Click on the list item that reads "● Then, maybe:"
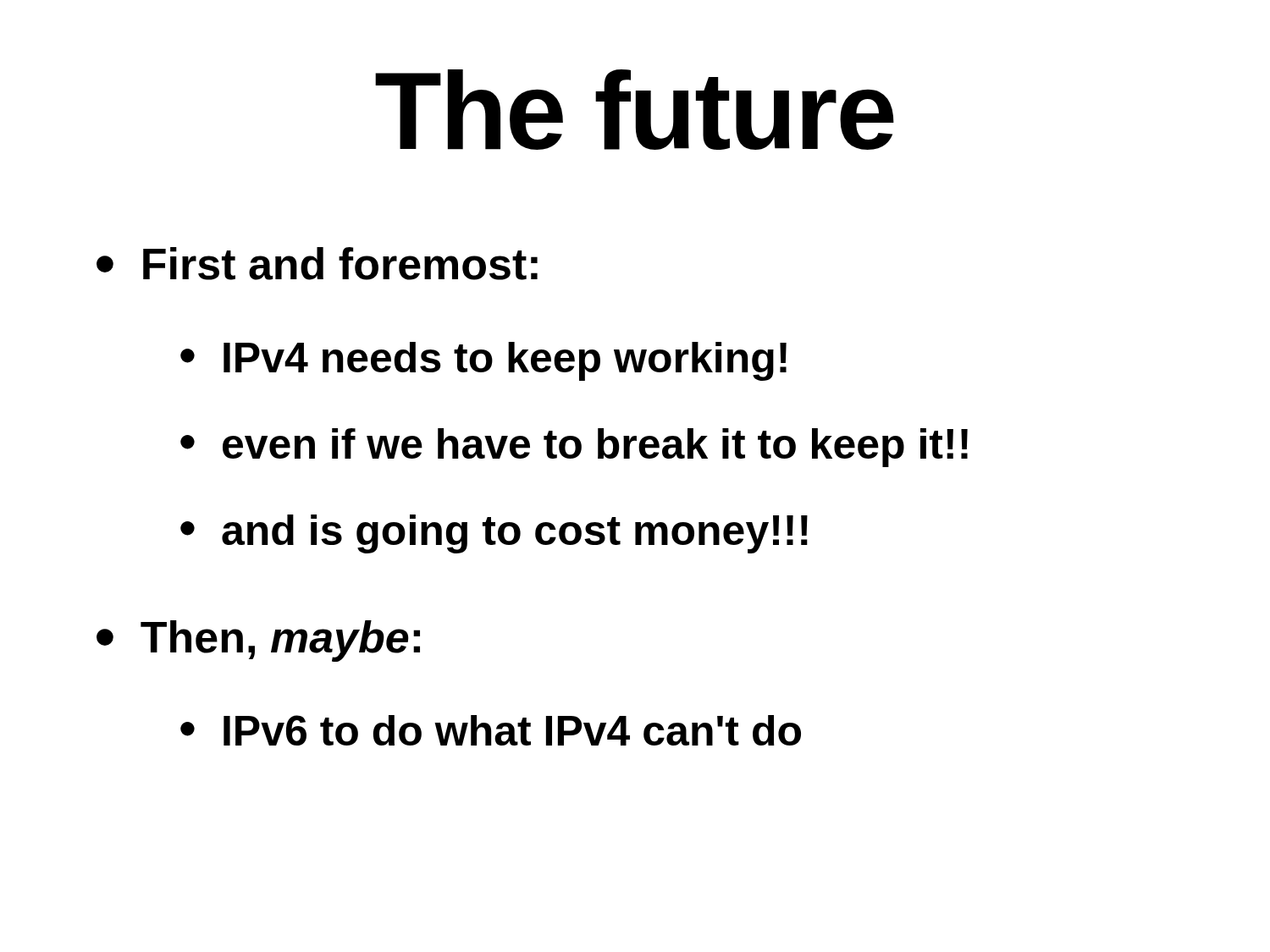 [259, 638]
